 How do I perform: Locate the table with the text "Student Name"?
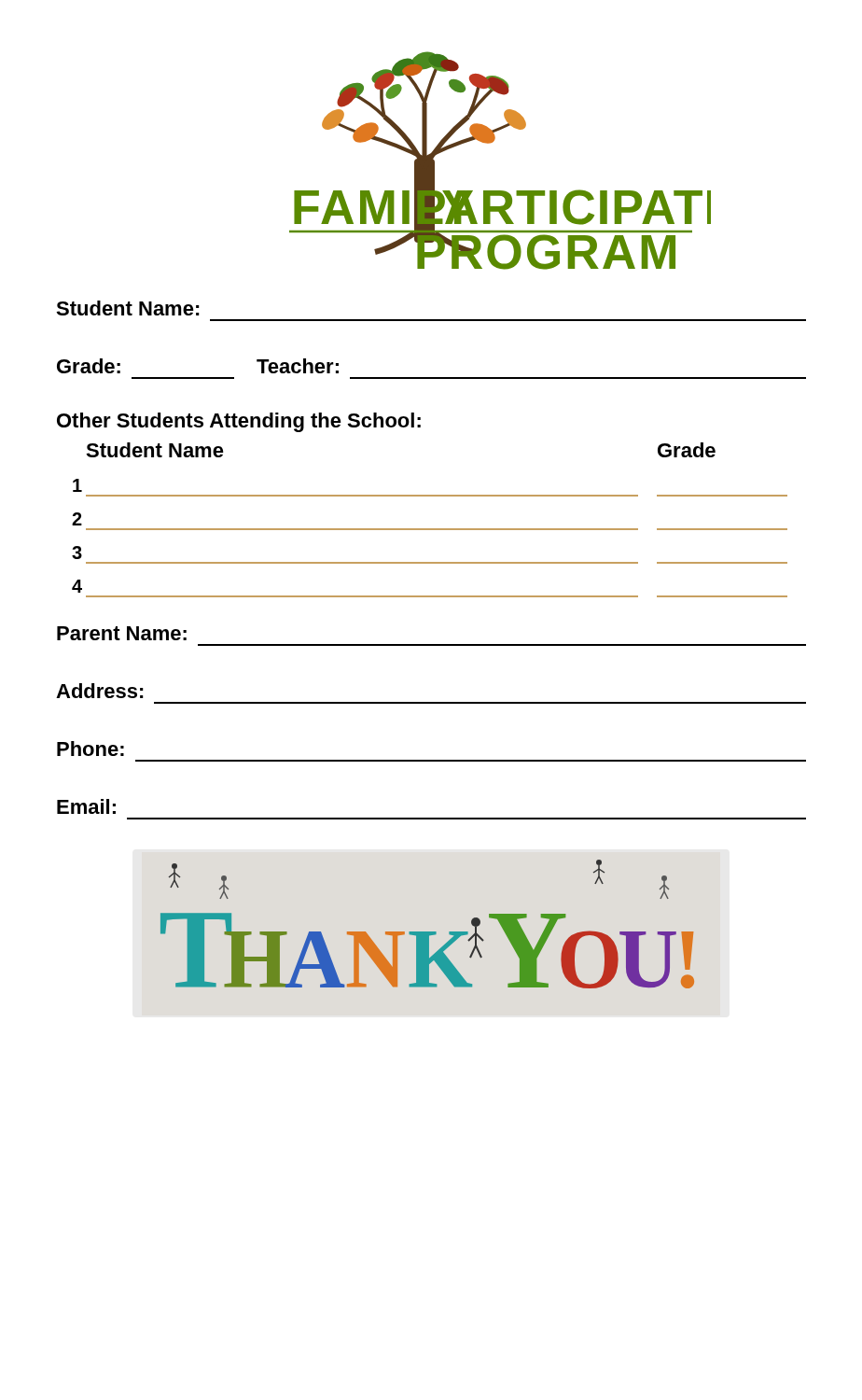point(431,518)
